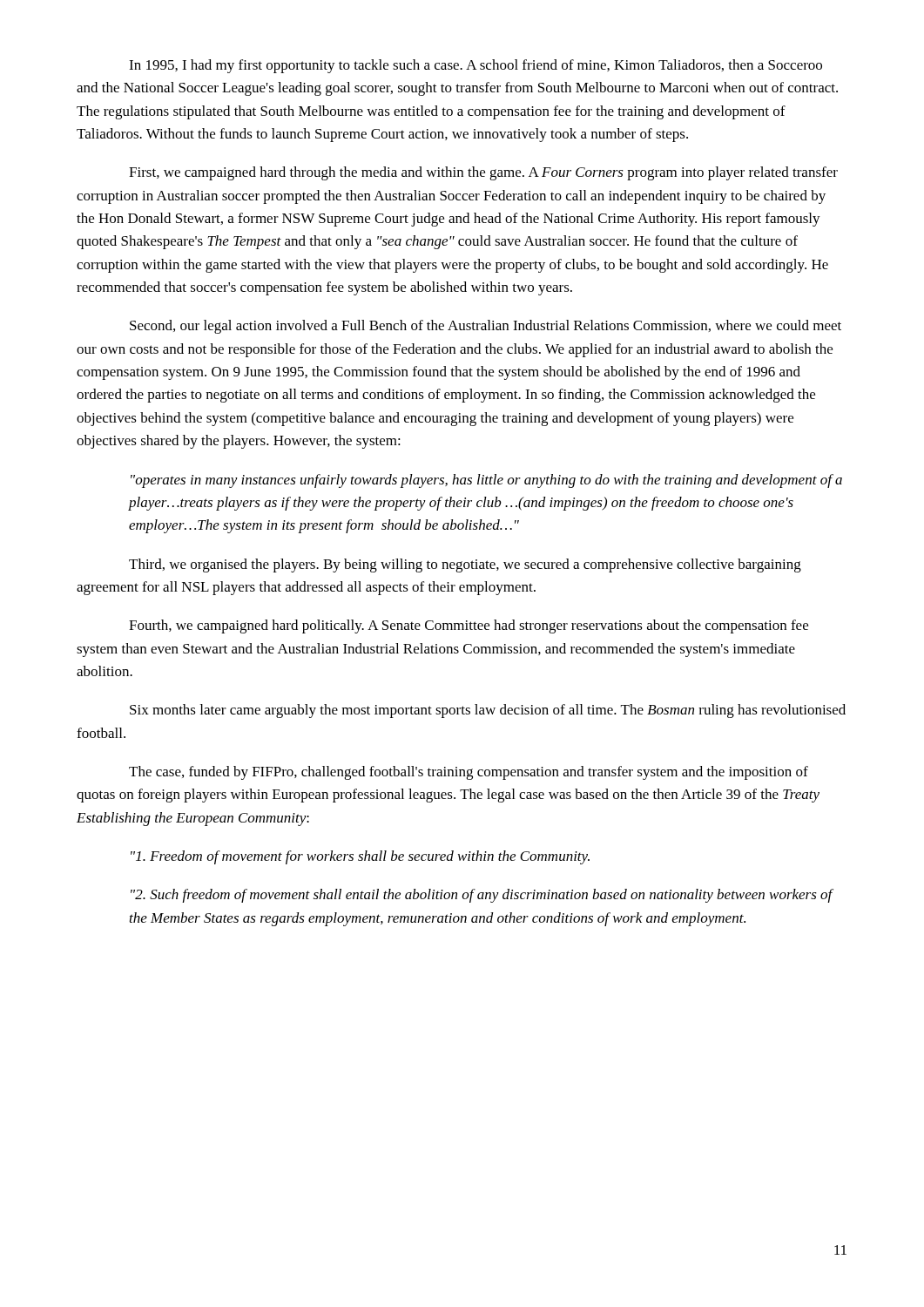
Task: Select the passage starting "In 1995, I had my"
Action: click(462, 100)
